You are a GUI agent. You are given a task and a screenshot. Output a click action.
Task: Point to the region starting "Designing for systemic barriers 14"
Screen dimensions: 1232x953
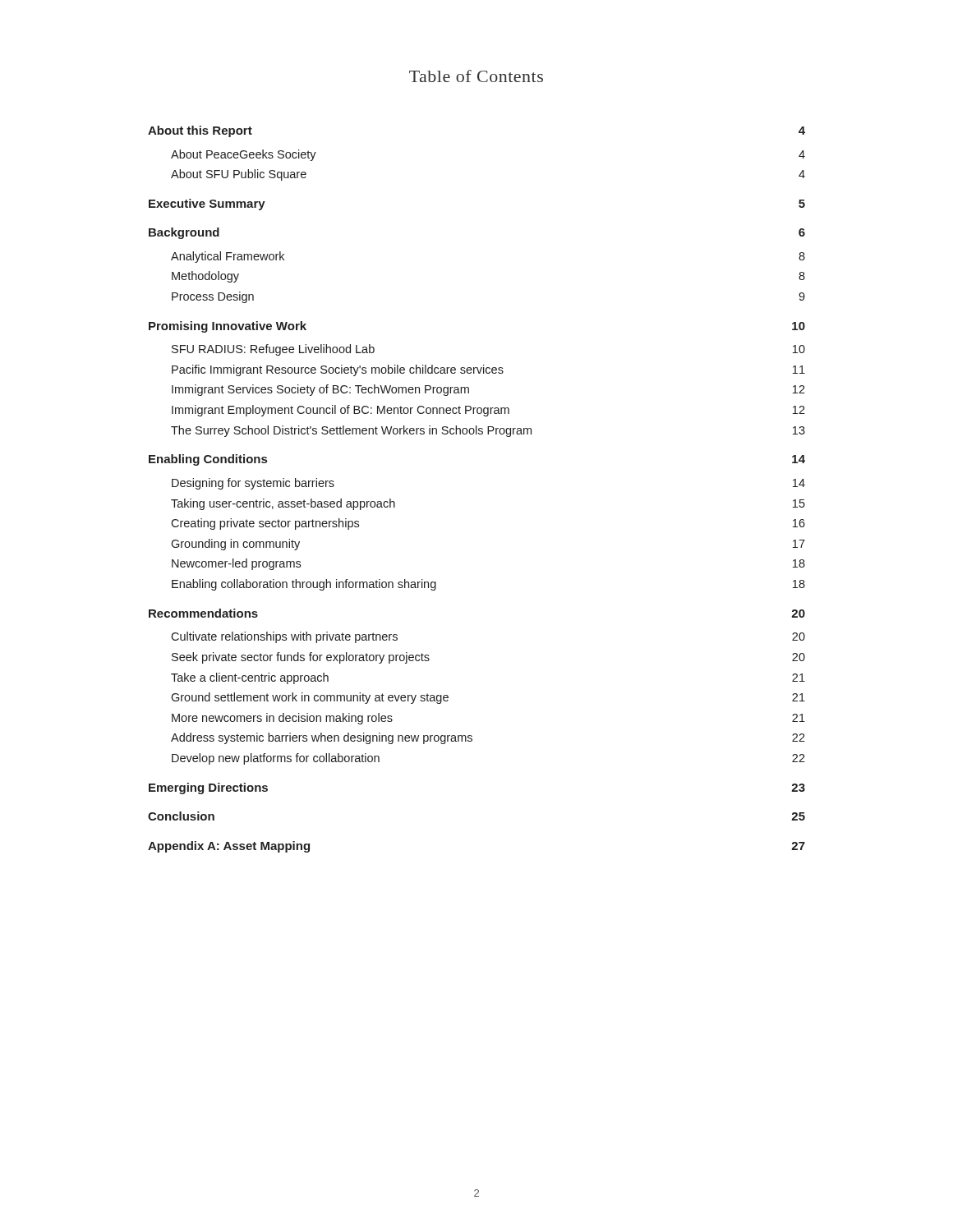coord(258,483)
